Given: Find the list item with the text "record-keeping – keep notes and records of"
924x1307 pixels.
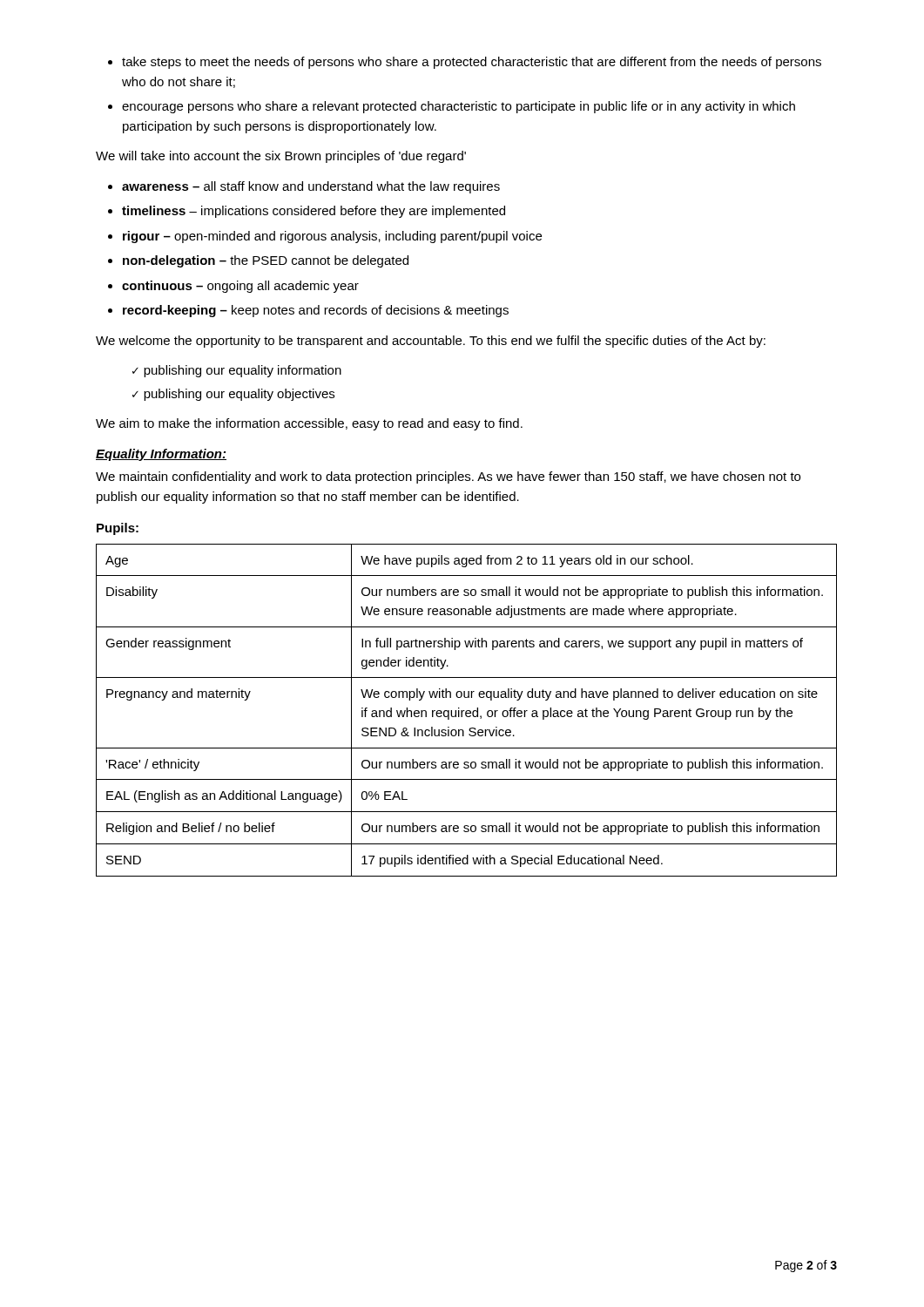Looking at the screenshot, I should click(479, 310).
